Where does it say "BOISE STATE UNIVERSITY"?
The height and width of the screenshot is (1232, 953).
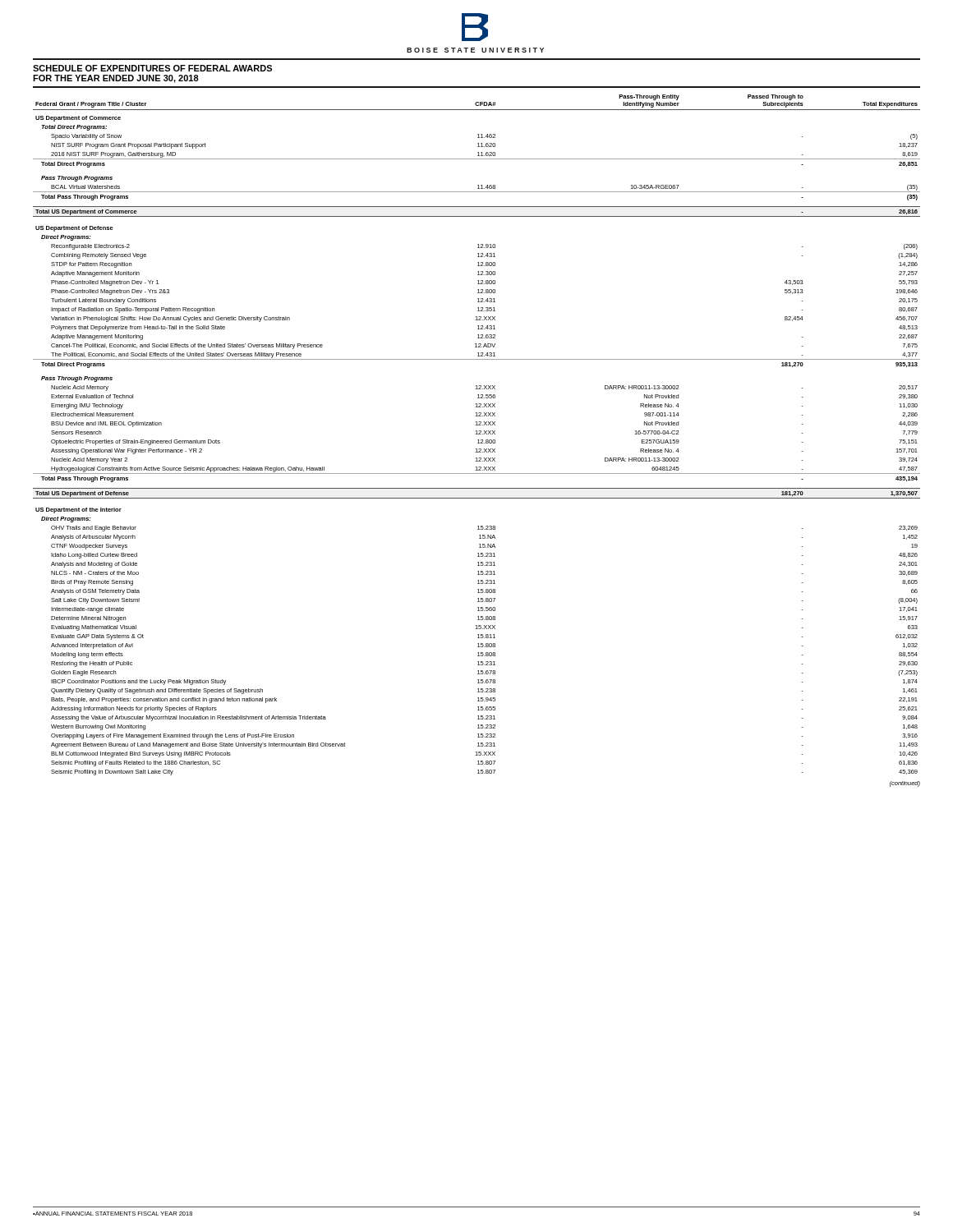(476, 50)
